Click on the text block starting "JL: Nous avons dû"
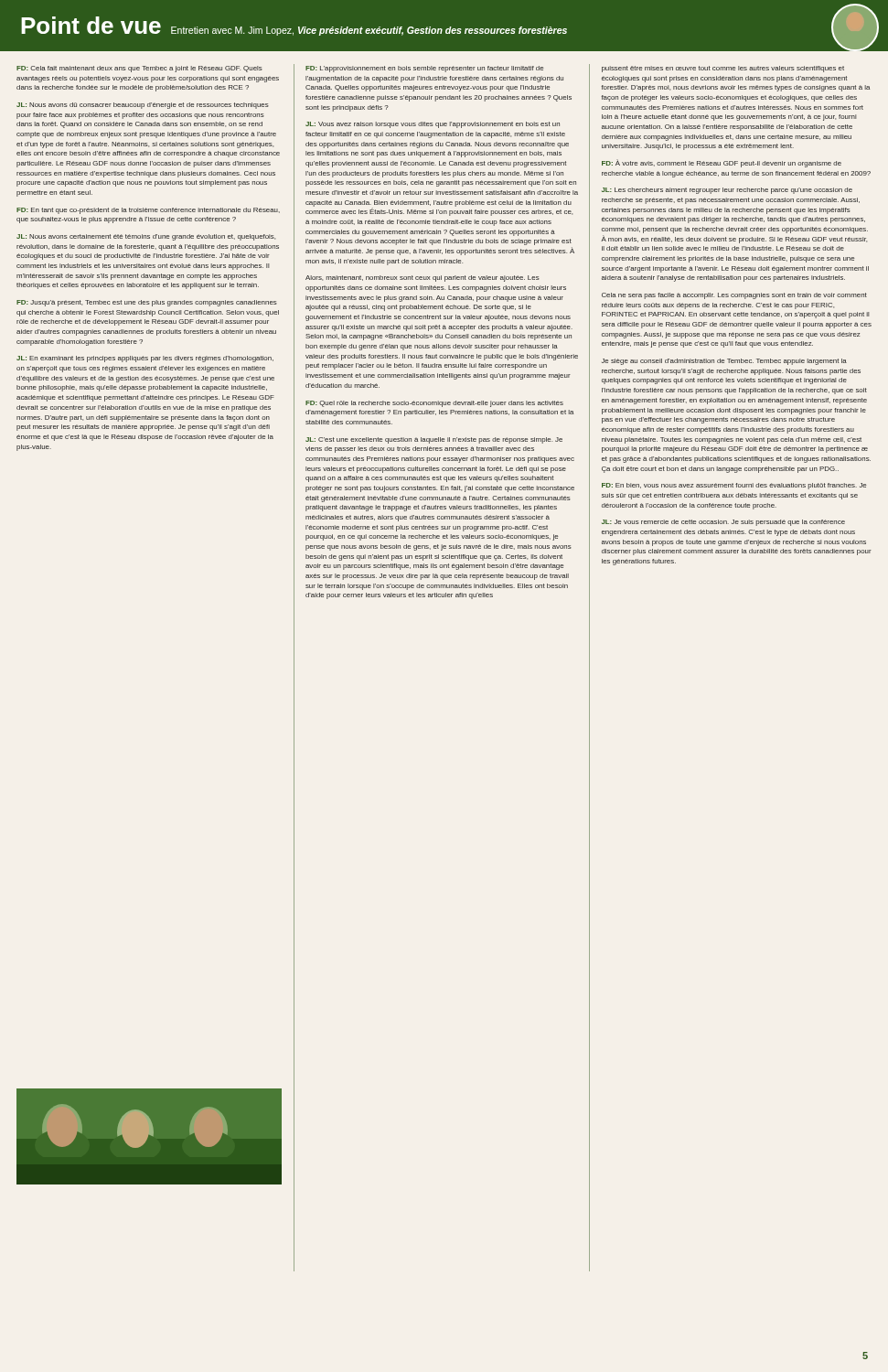The width and height of the screenshot is (888, 1372). [149, 149]
